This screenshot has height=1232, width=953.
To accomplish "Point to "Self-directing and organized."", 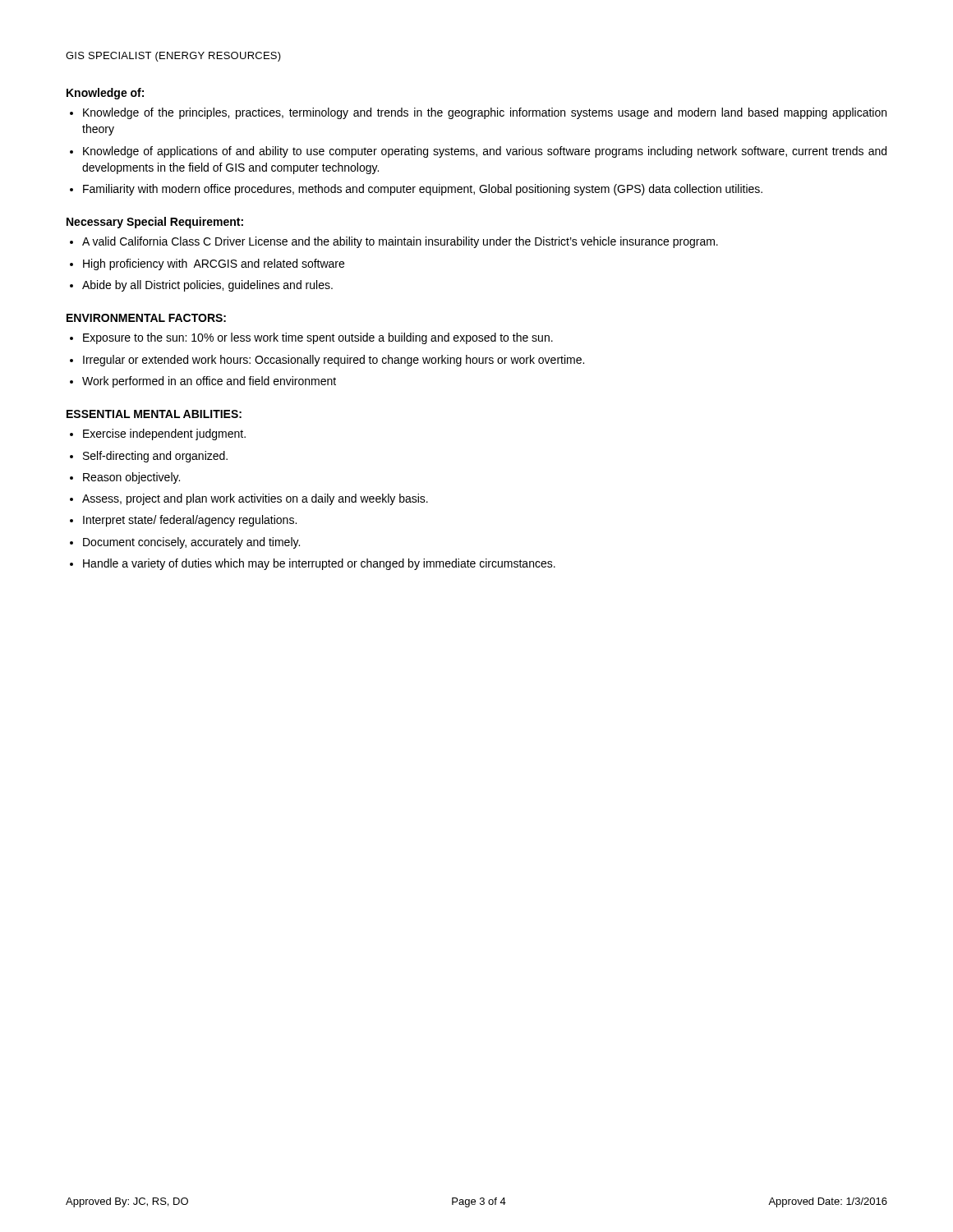I will (x=155, y=455).
